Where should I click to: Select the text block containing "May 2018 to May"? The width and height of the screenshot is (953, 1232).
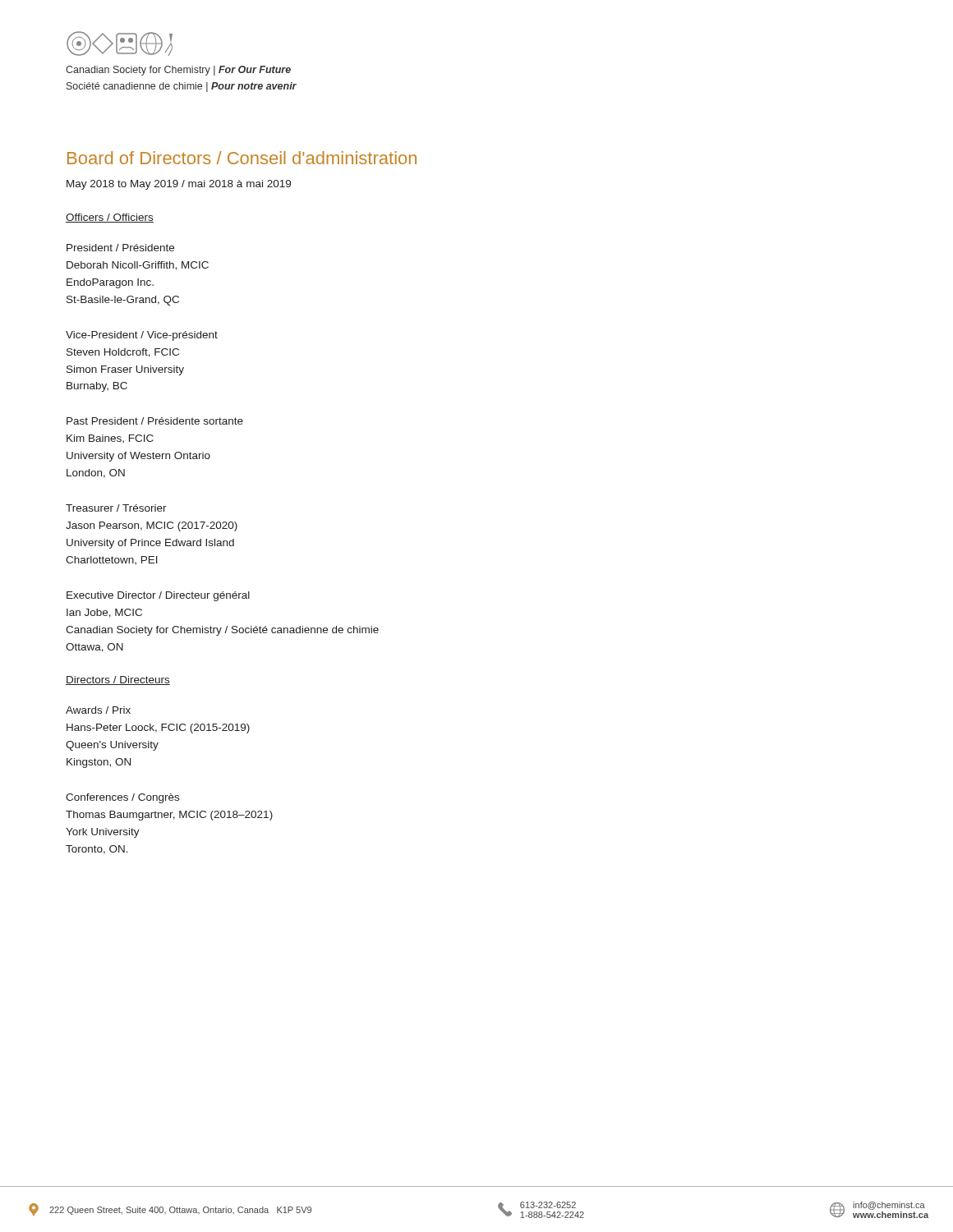coord(179,184)
